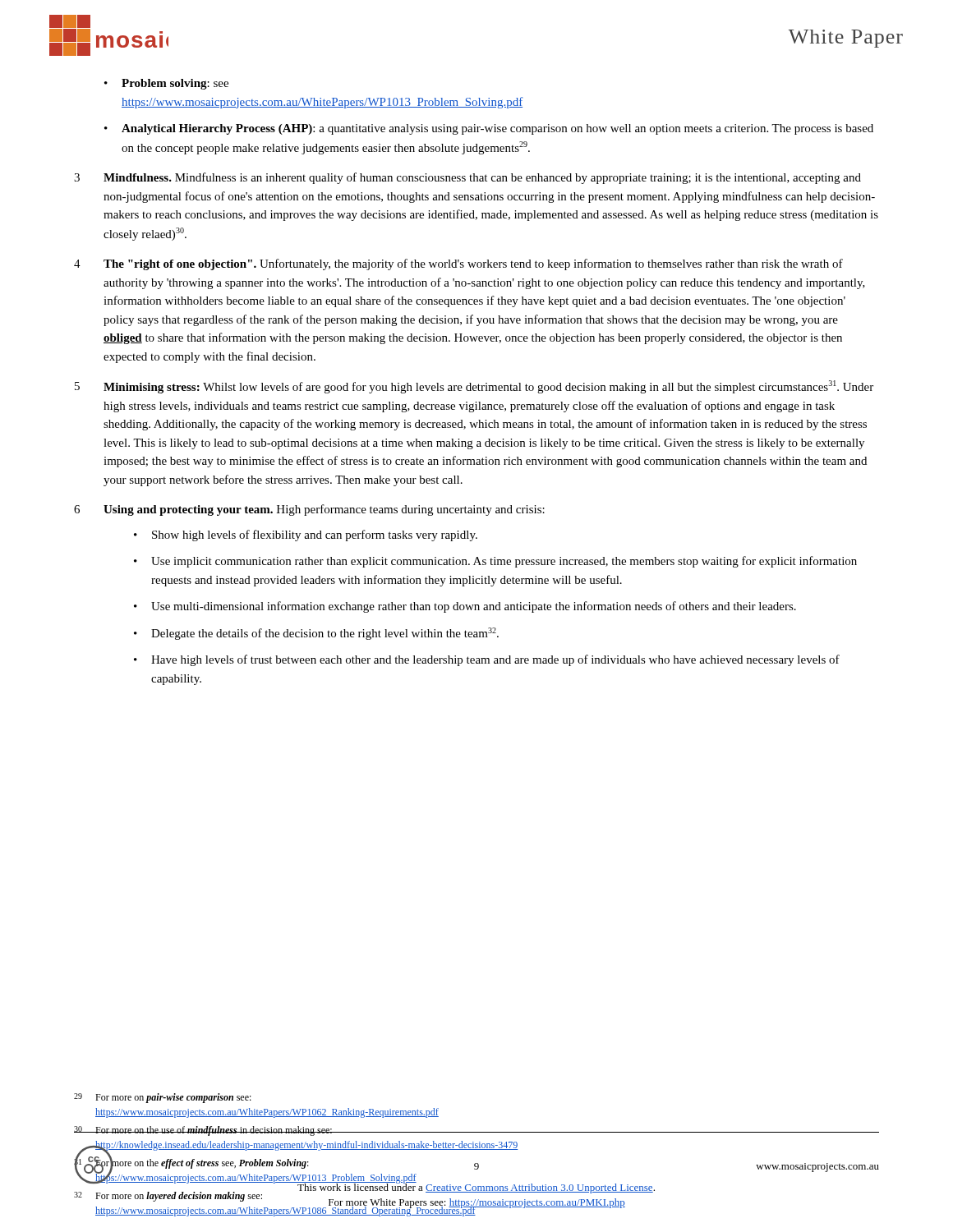Select the text starting "Use implicit communication rather"
Screen dimensions: 1232x953
click(504, 570)
